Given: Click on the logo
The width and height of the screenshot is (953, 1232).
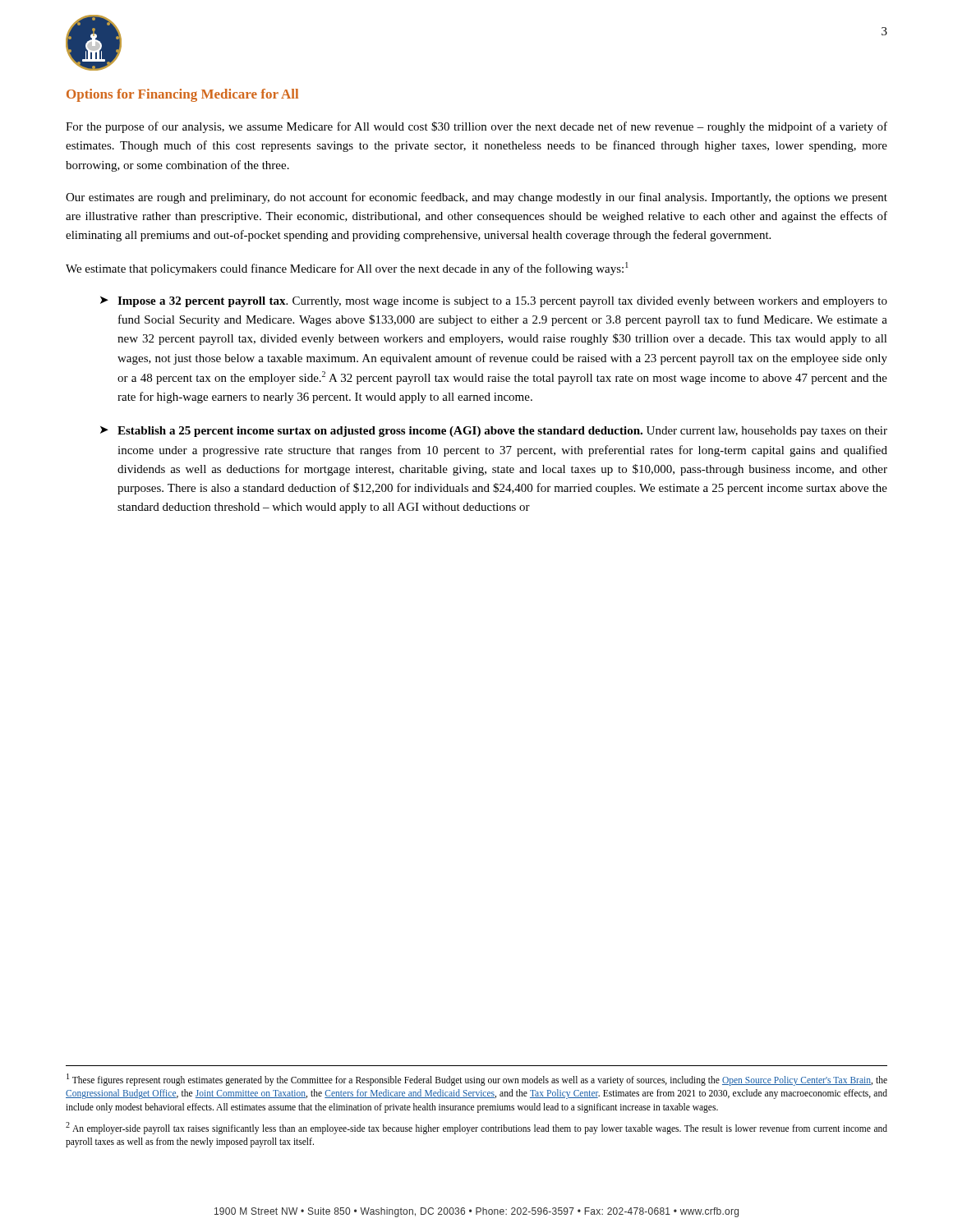Looking at the screenshot, I should pyautogui.click(x=94, y=43).
